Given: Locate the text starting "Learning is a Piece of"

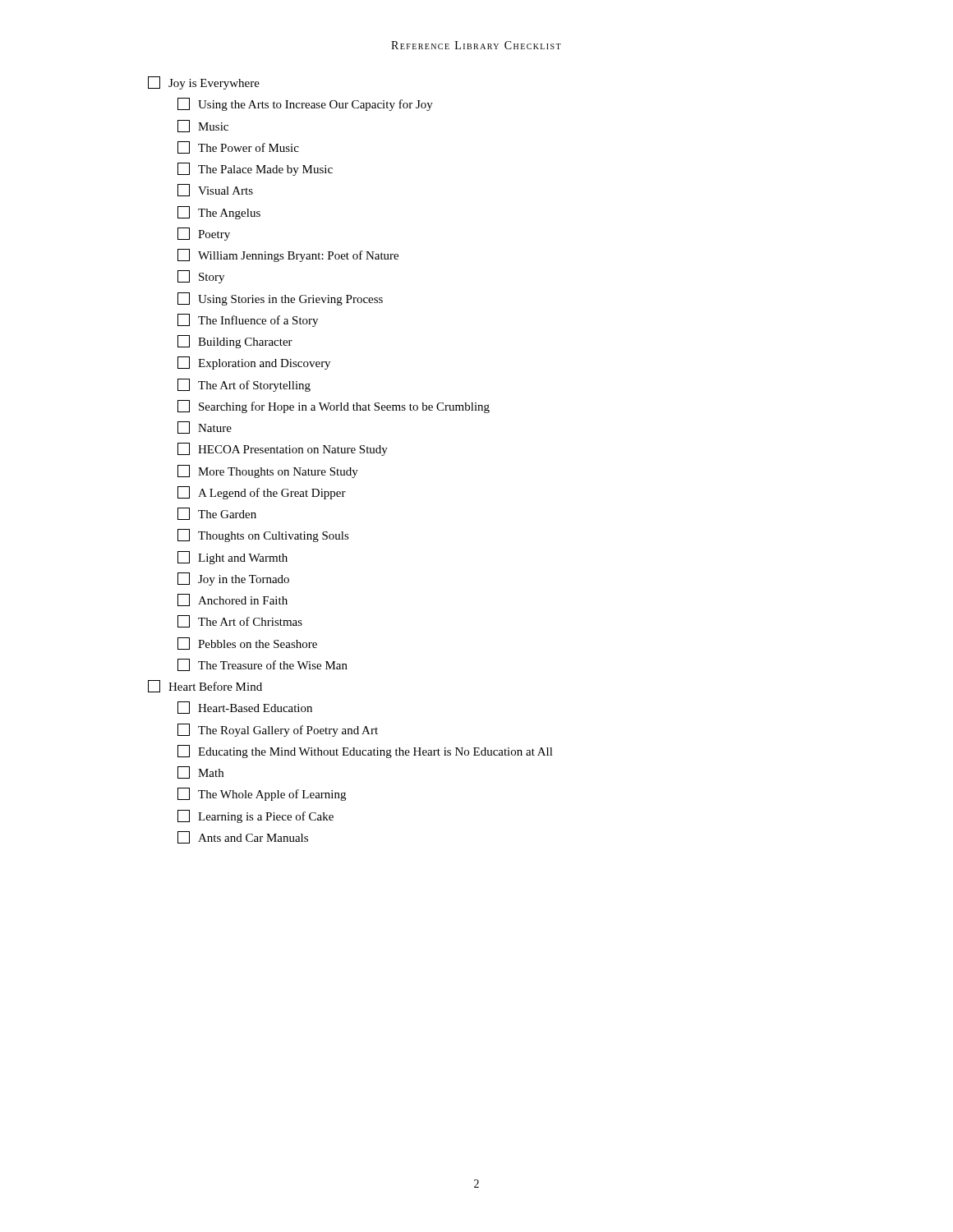Looking at the screenshot, I should (256, 817).
